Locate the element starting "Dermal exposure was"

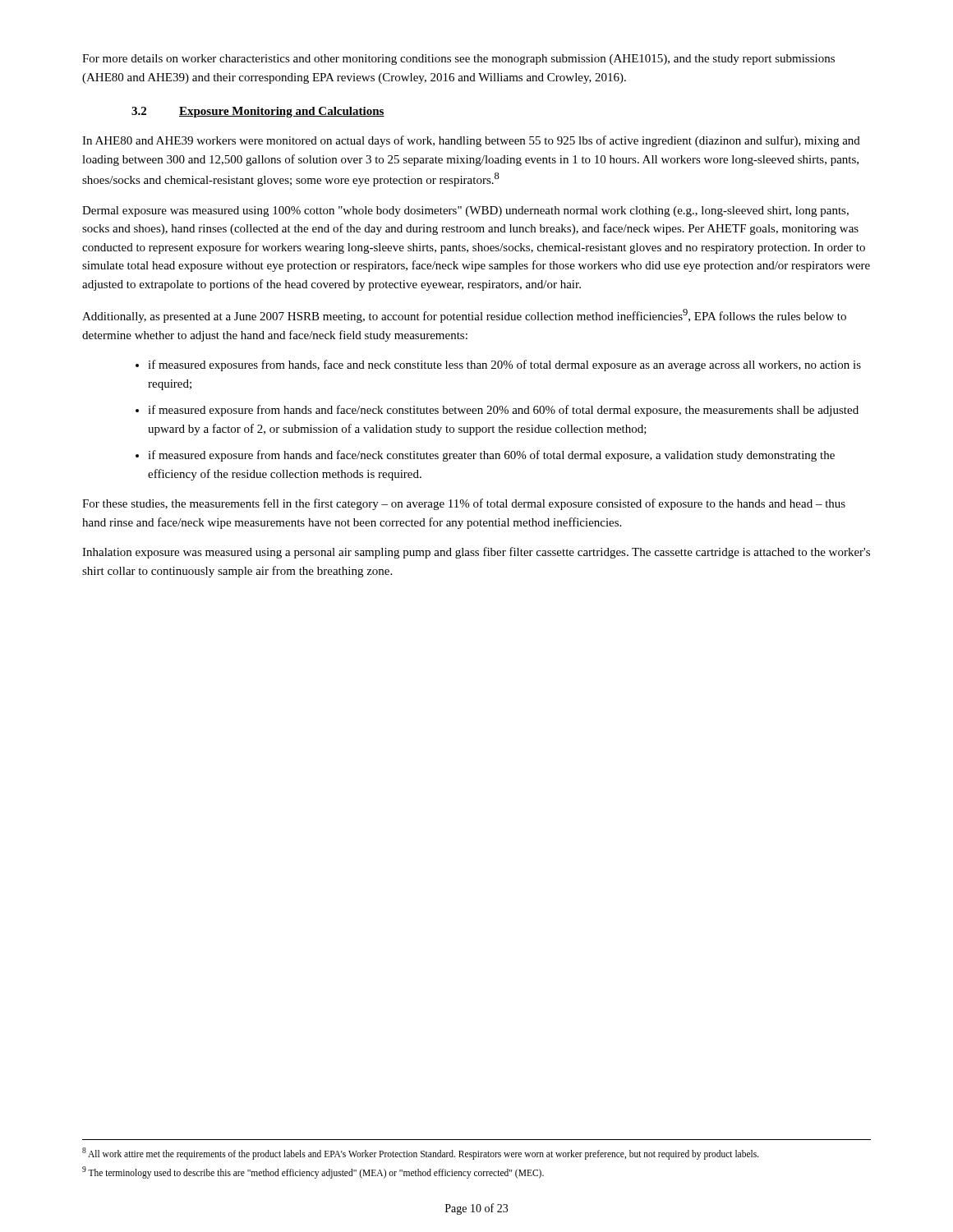476,247
